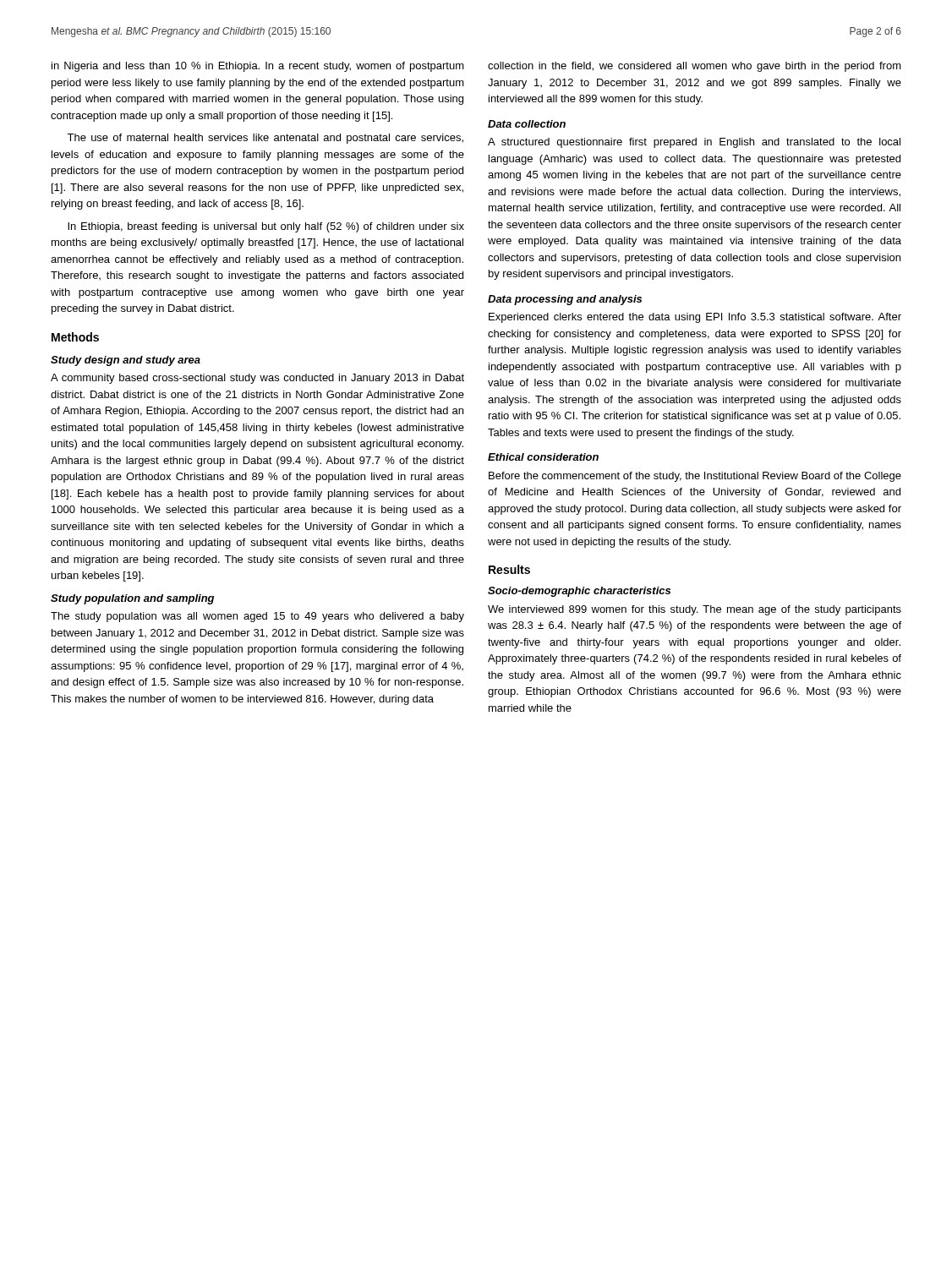Select the text block that reads "The use of maternal health"

pos(257,171)
